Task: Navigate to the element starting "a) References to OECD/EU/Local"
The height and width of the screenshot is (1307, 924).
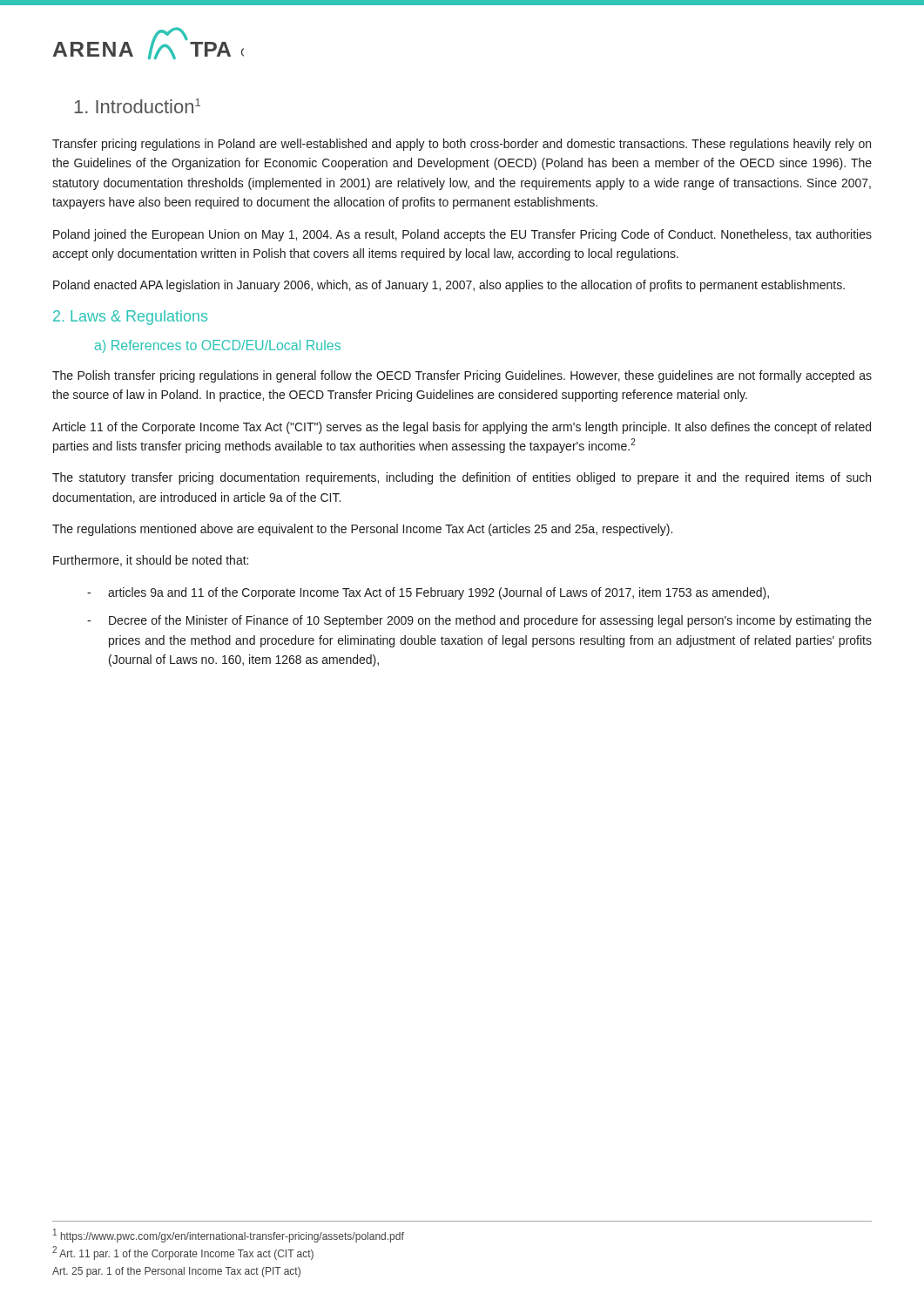Action: tap(218, 346)
